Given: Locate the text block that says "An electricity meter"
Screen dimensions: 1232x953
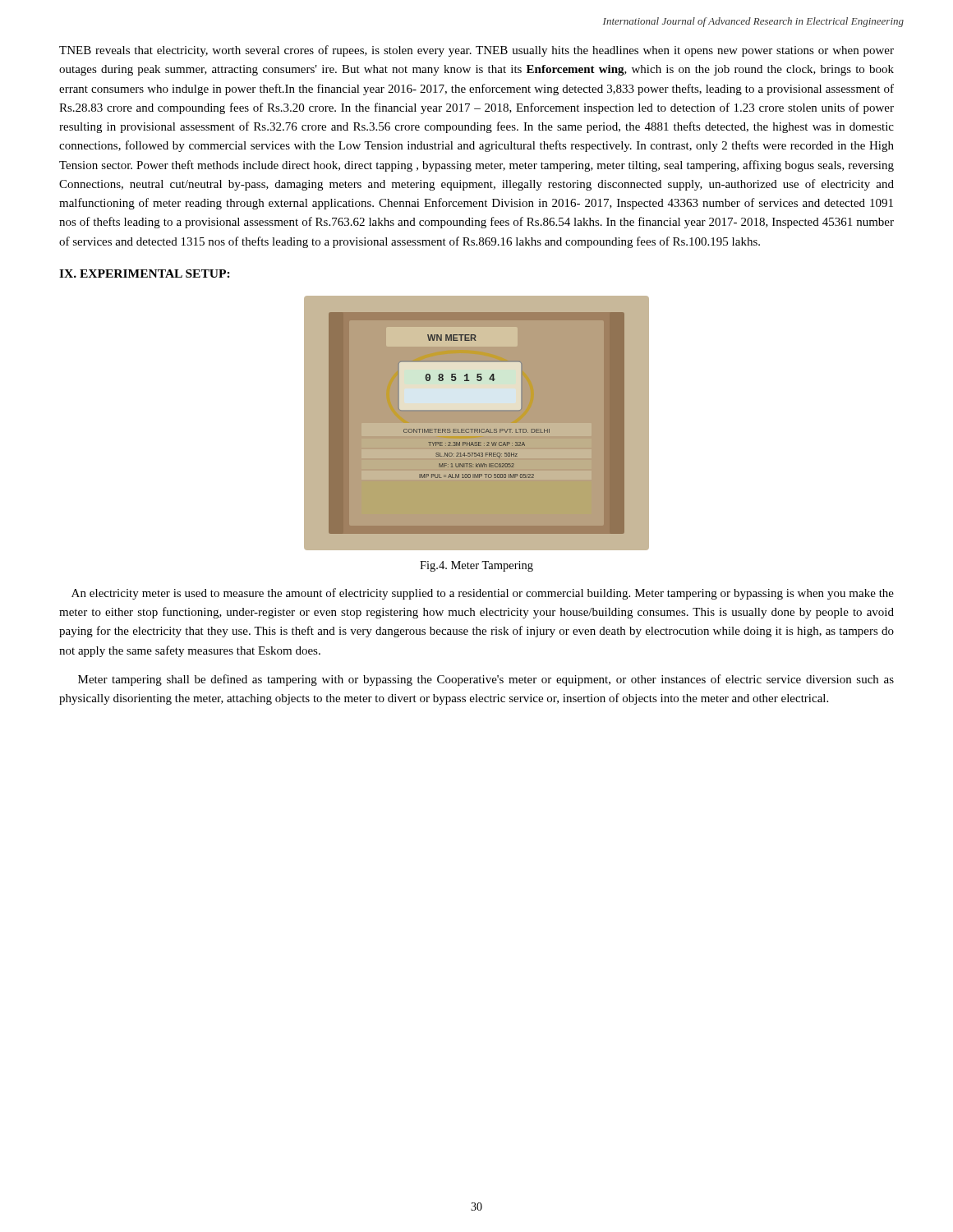Looking at the screenshot, I should point(476,621).
